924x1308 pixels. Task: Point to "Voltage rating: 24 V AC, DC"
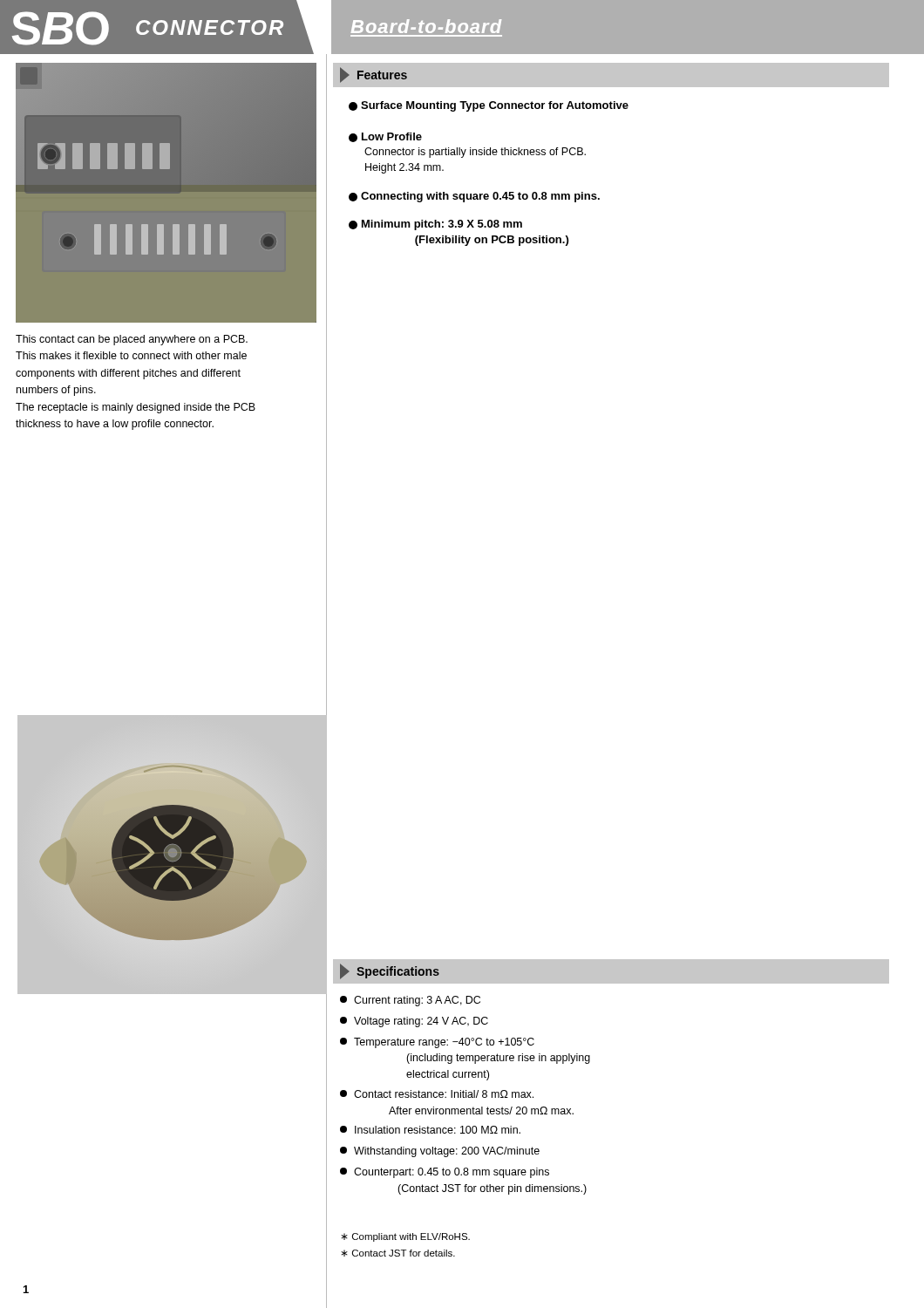tap(414, 1021)
